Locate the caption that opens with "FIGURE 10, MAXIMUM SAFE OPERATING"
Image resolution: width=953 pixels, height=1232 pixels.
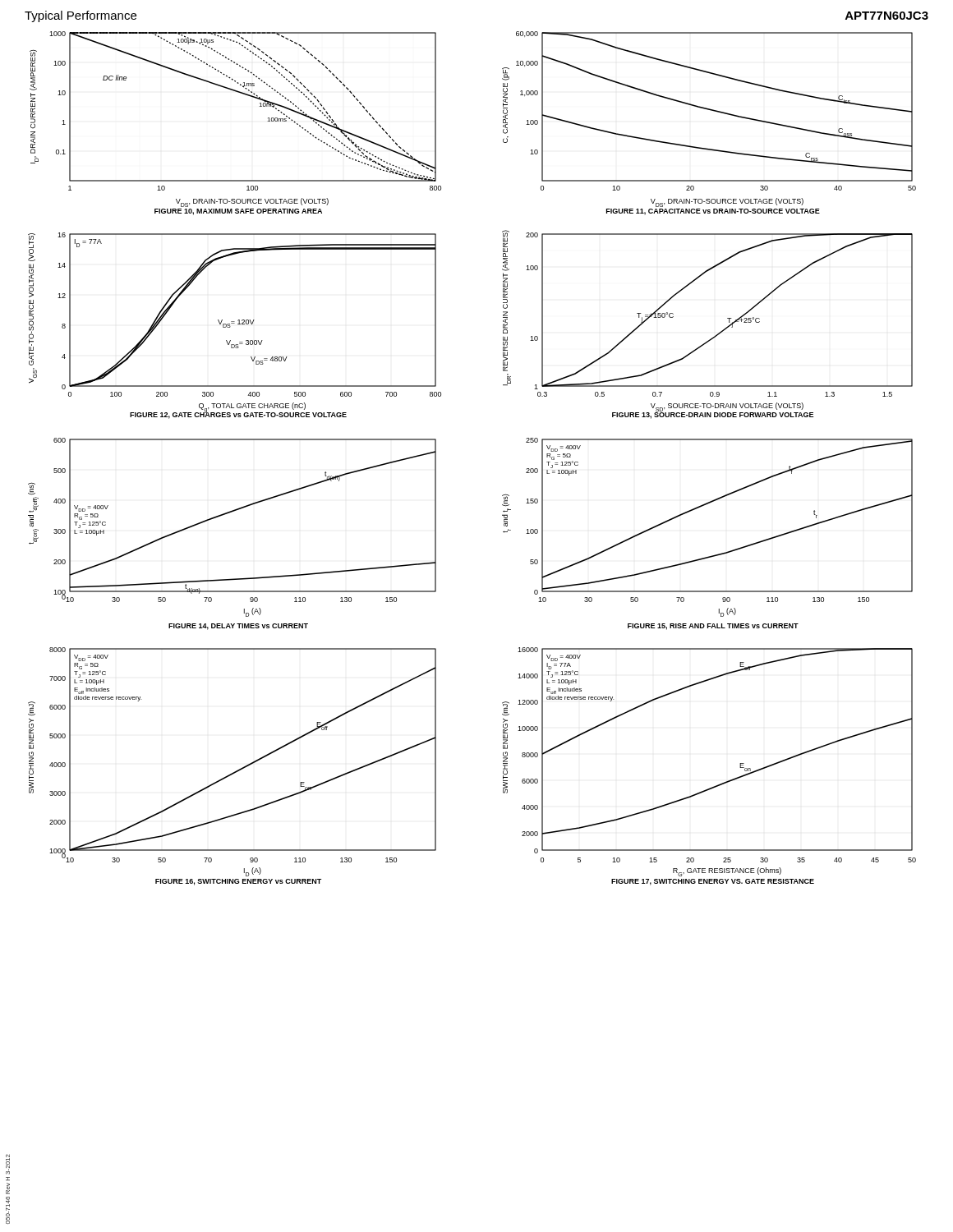click(x=238, y=211)
